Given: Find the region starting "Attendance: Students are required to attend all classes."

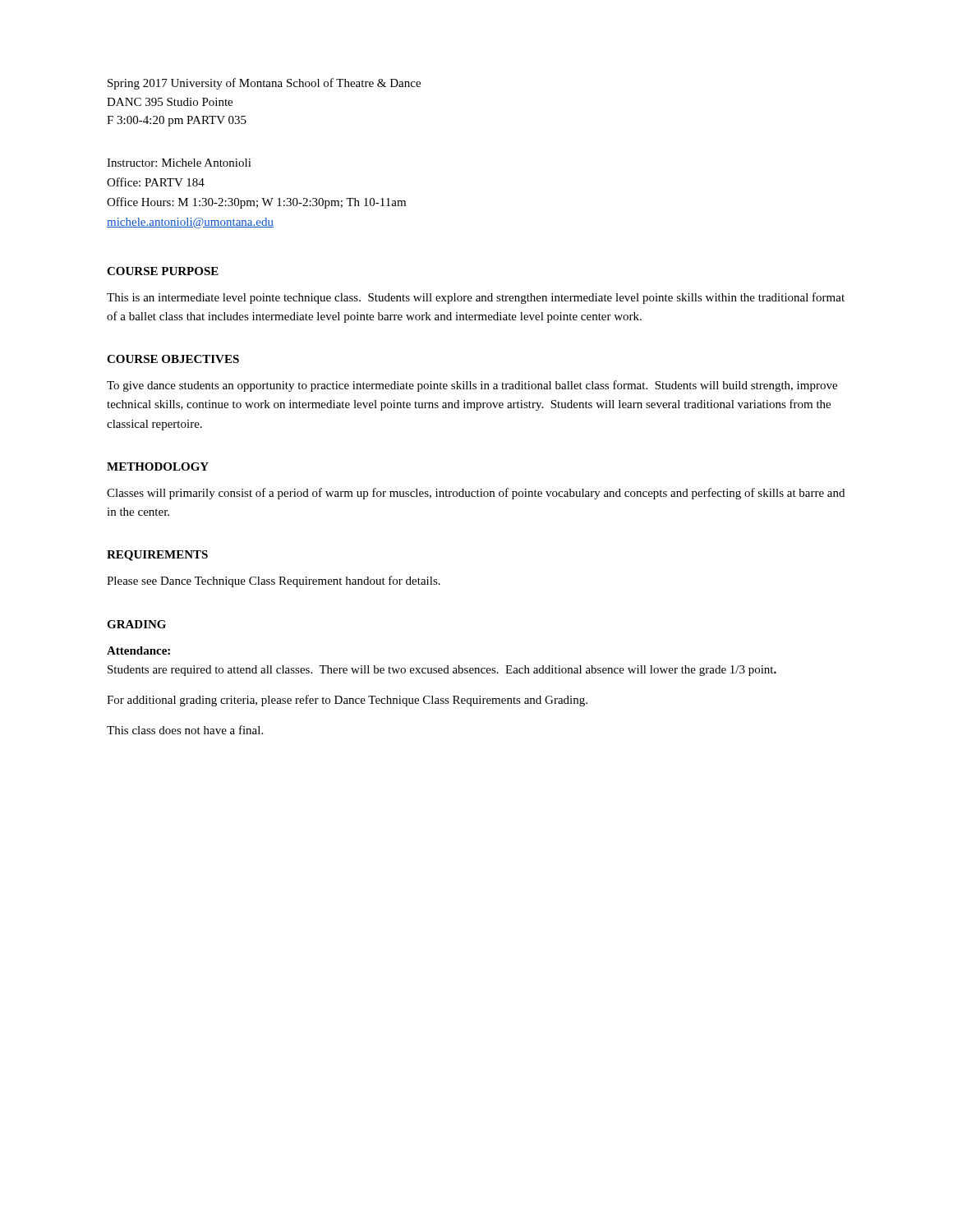Looking at the screenshot, I should pos(442,660).
